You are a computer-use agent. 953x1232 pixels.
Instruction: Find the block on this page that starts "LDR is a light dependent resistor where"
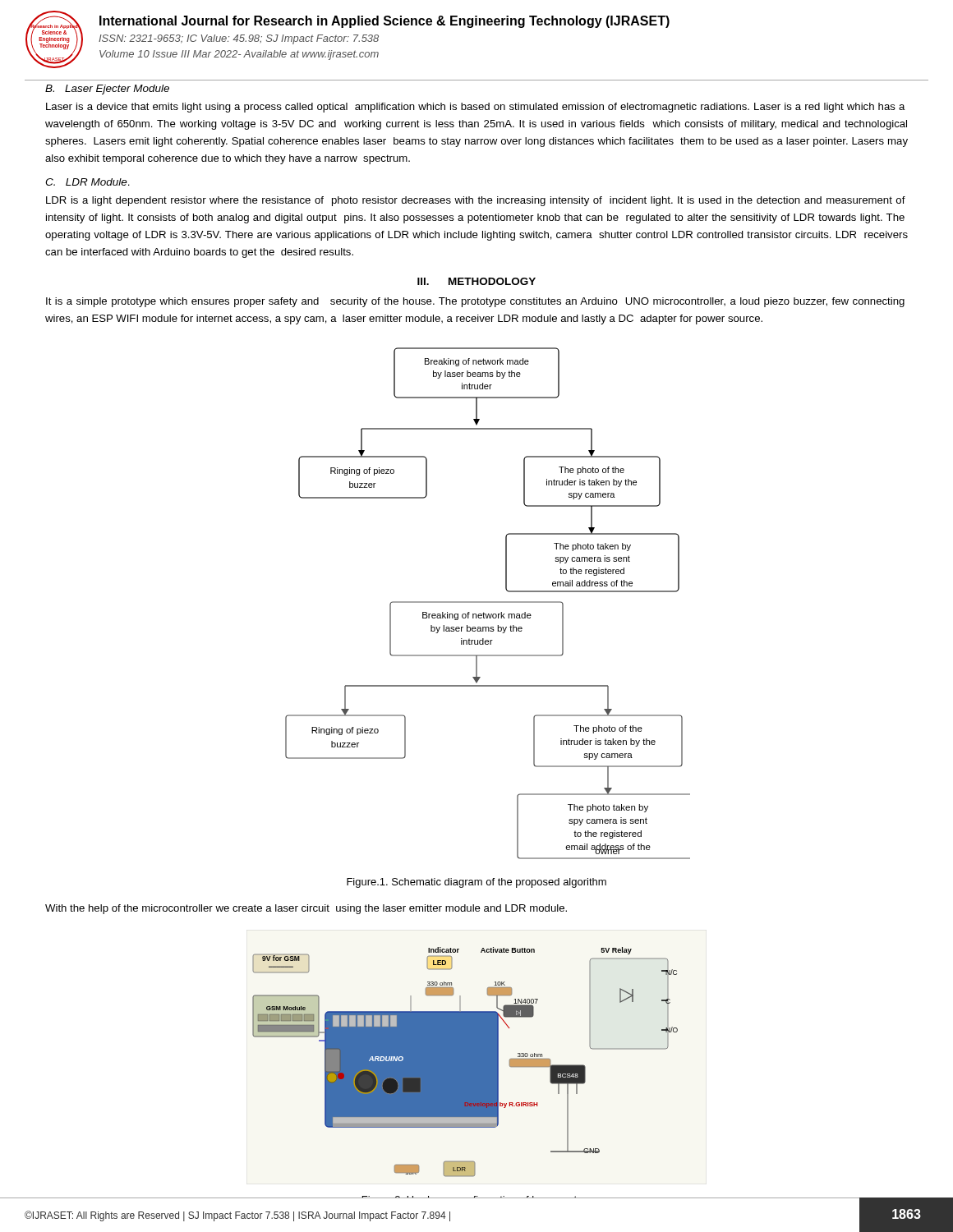click(x=476, y=226)
